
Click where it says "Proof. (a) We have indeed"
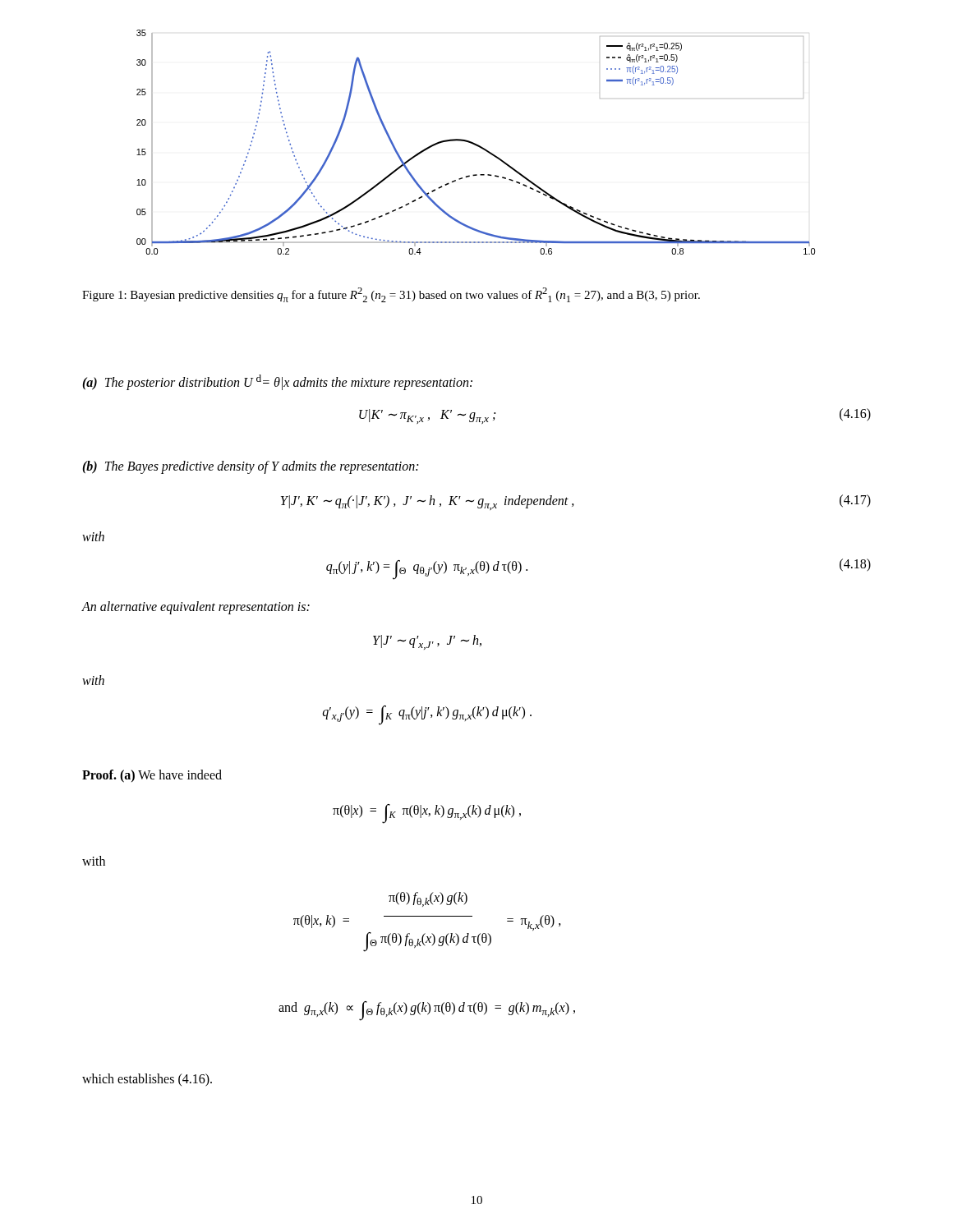coord(152,775)
